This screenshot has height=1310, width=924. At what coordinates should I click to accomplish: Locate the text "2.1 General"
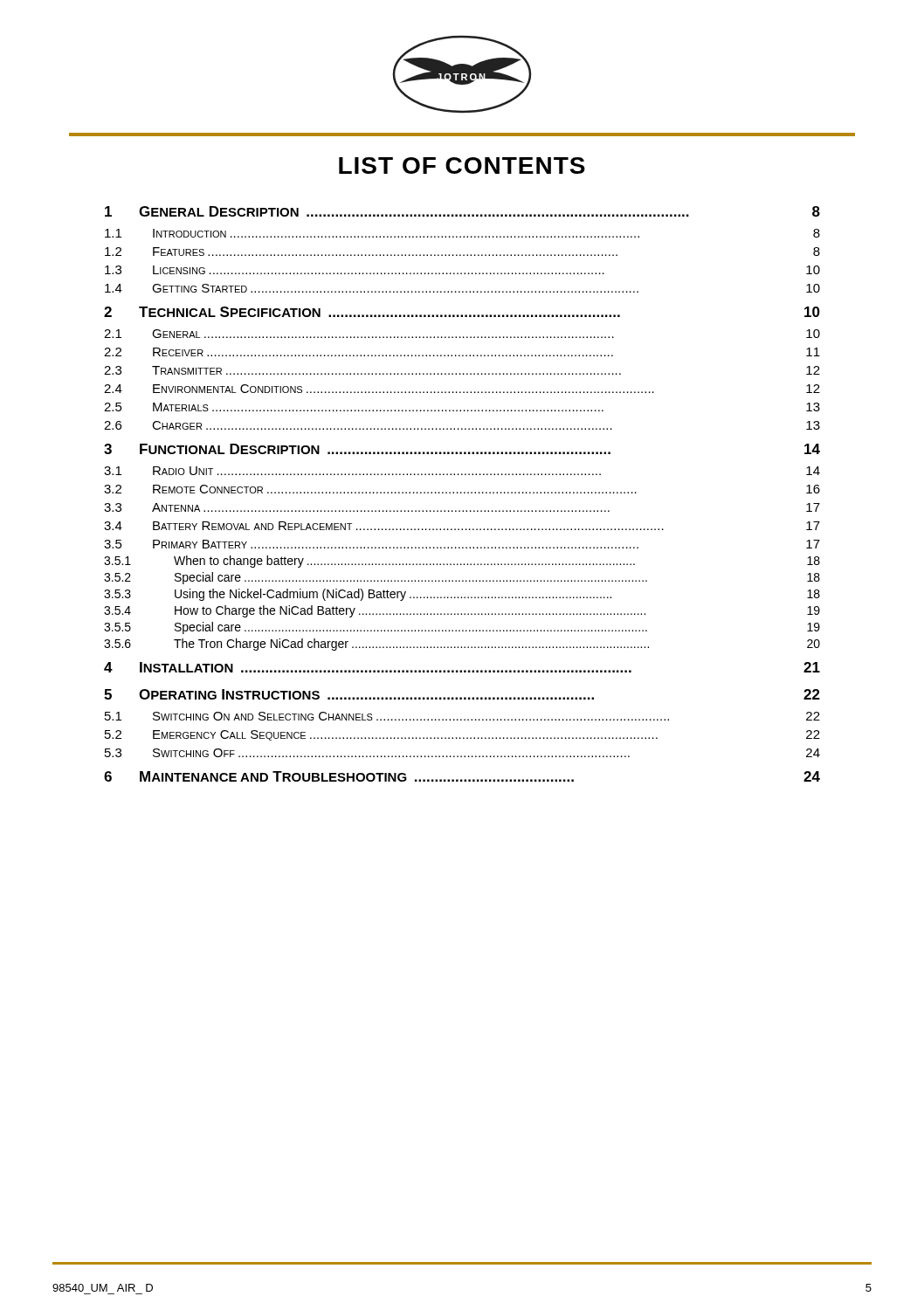462,333
